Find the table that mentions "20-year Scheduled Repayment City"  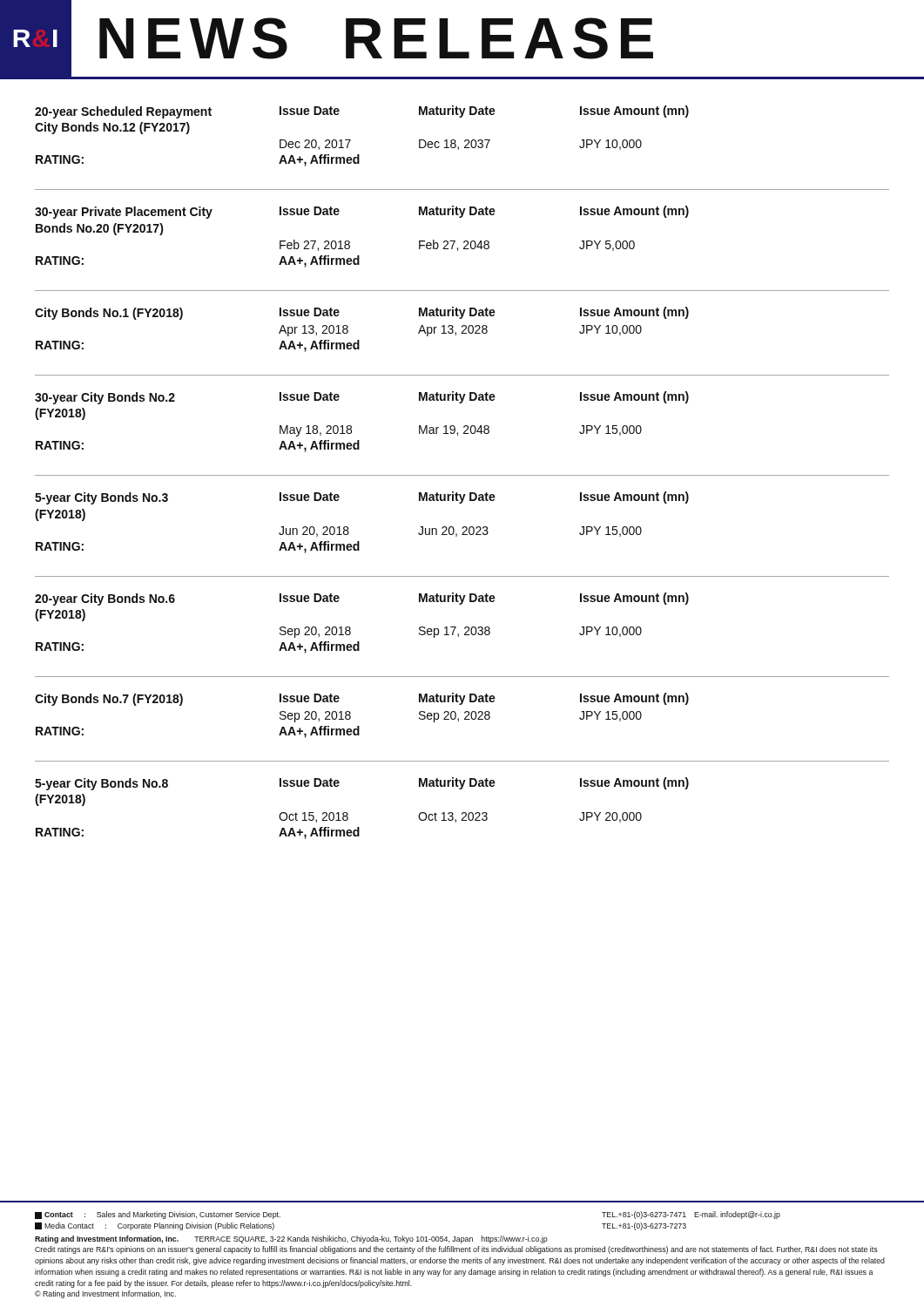pos(462,135)
